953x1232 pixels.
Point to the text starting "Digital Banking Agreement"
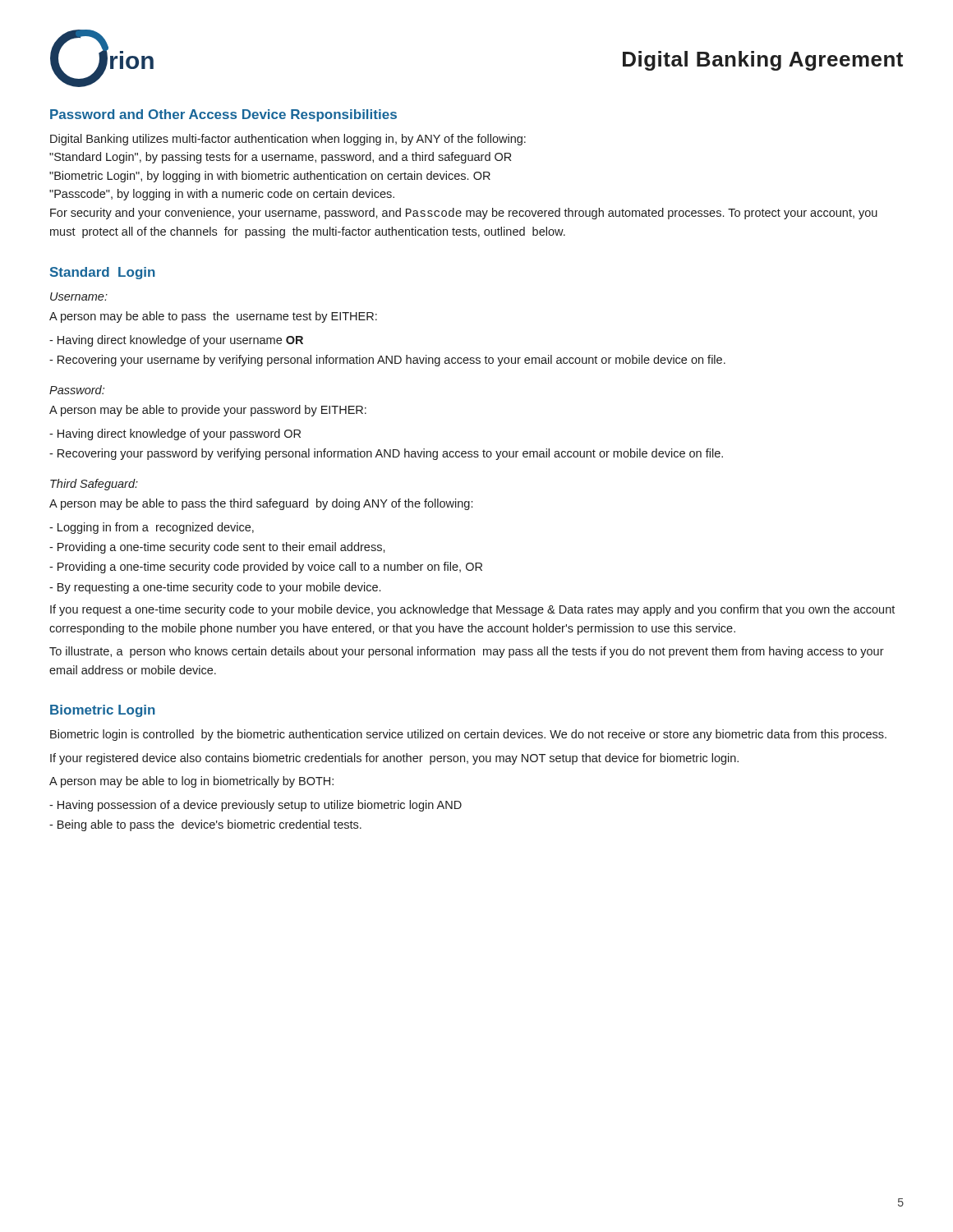click(762, 59)
